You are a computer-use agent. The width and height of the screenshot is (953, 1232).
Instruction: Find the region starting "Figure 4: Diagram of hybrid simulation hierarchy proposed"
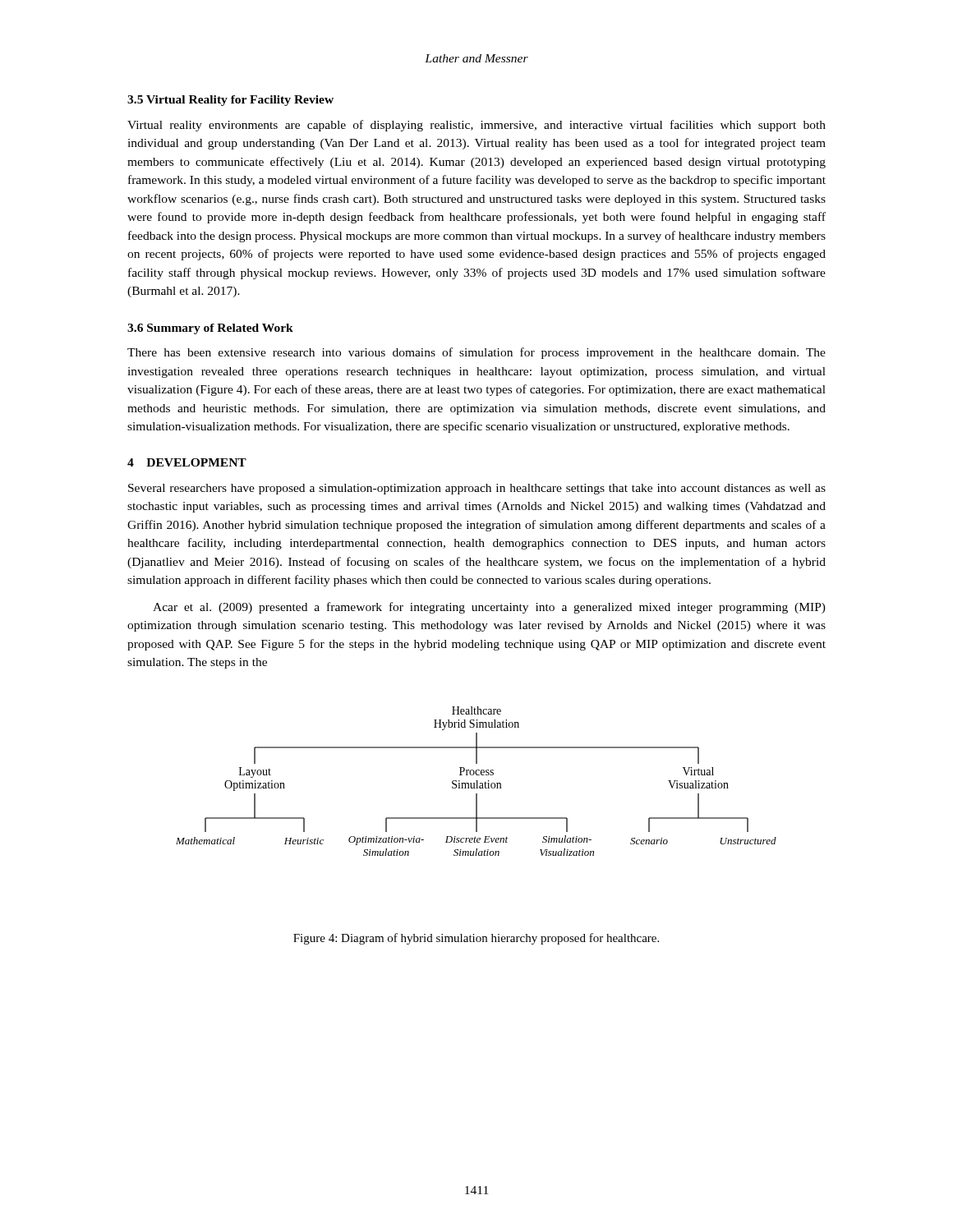[x=476, y=938]
